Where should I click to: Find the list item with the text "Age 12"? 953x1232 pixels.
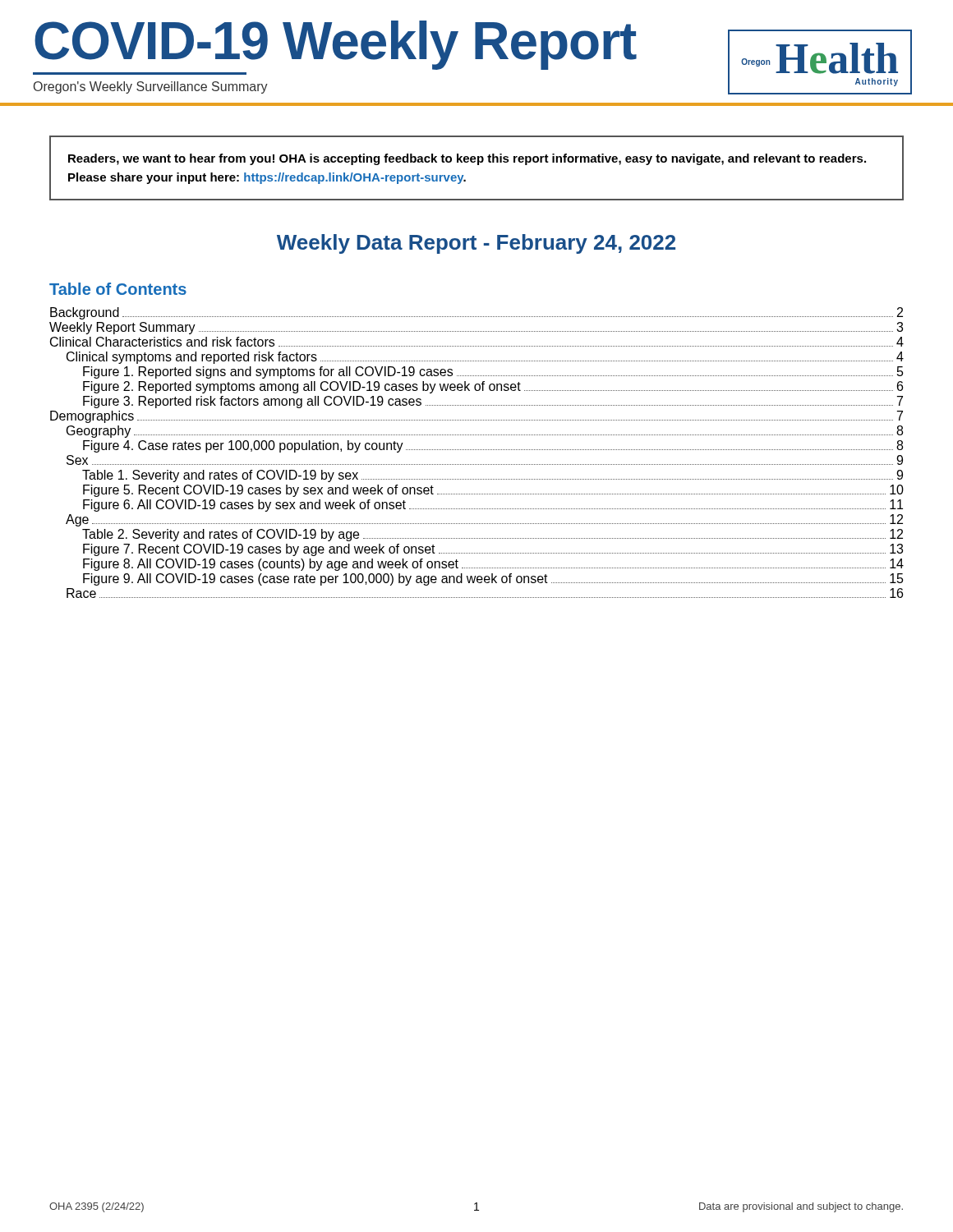pos(485,520)
